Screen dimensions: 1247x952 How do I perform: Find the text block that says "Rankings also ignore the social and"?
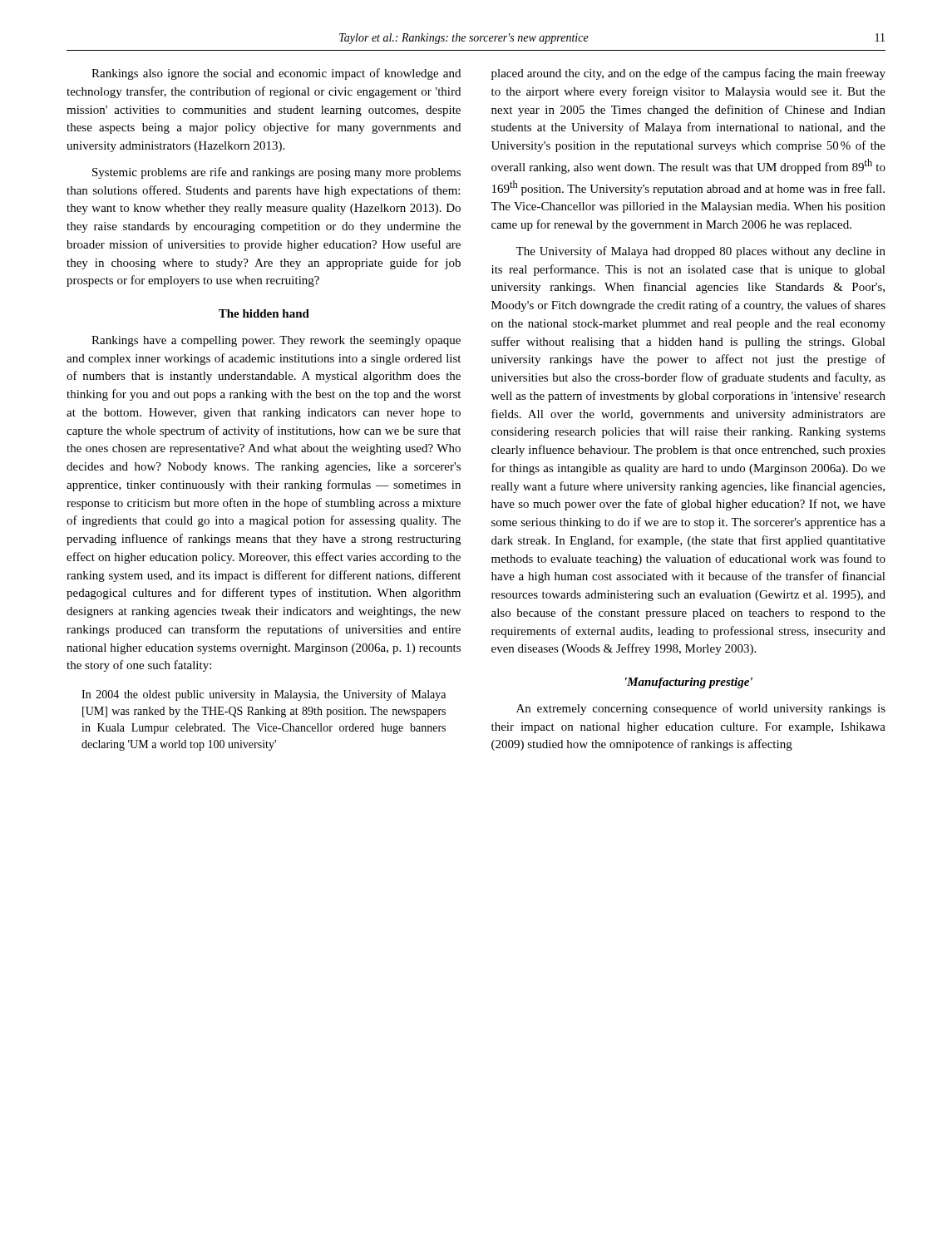click(x=264, y=109)
